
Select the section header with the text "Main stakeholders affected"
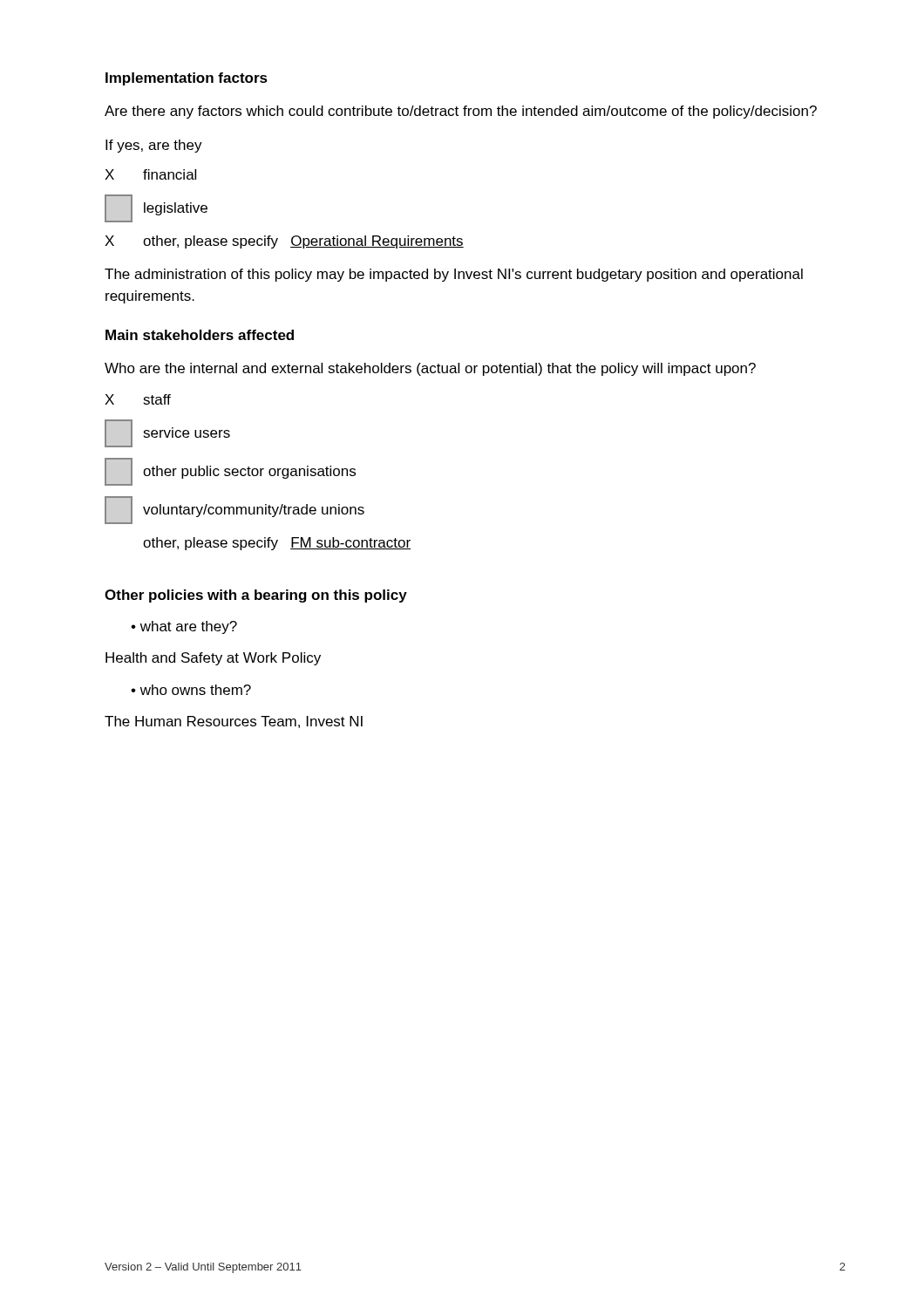[200, 335]
